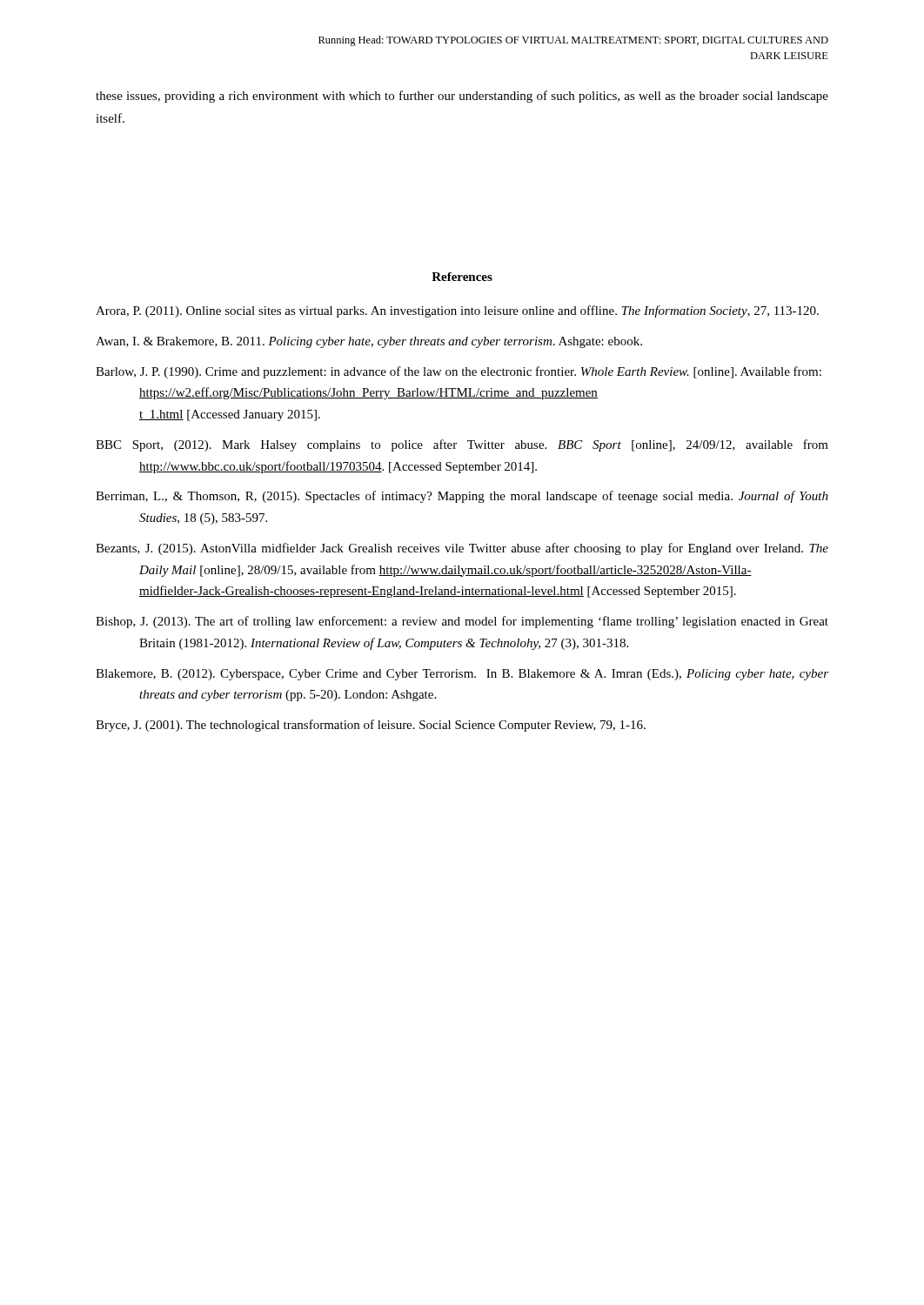Where is the passage that starts "Bezants, J. (2015). AstonVilla midfielder"?
The width and height of the screenshot is (924, 1305).
pos(462,569)
